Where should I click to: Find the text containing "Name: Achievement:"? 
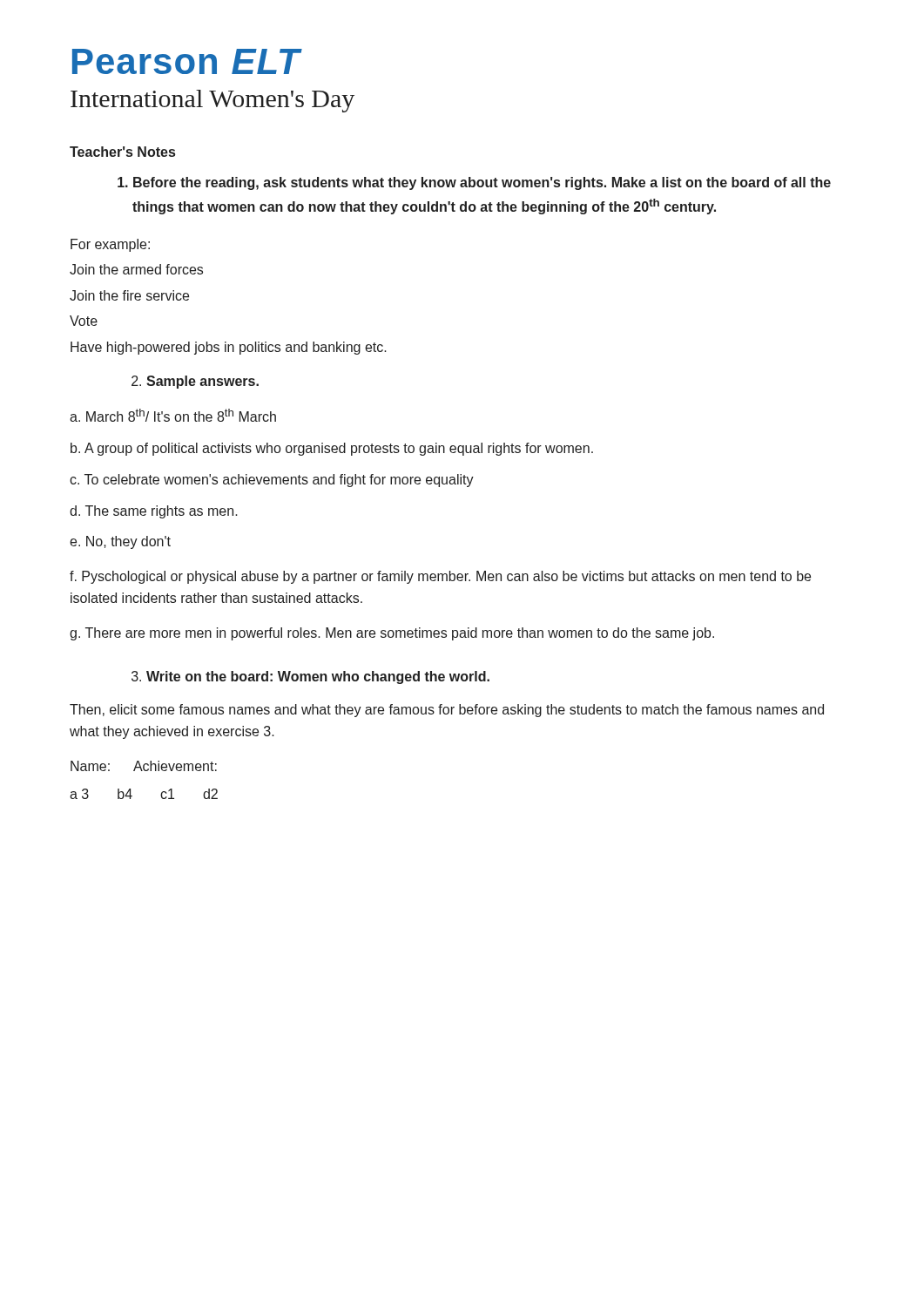click(x=144, y=766)
